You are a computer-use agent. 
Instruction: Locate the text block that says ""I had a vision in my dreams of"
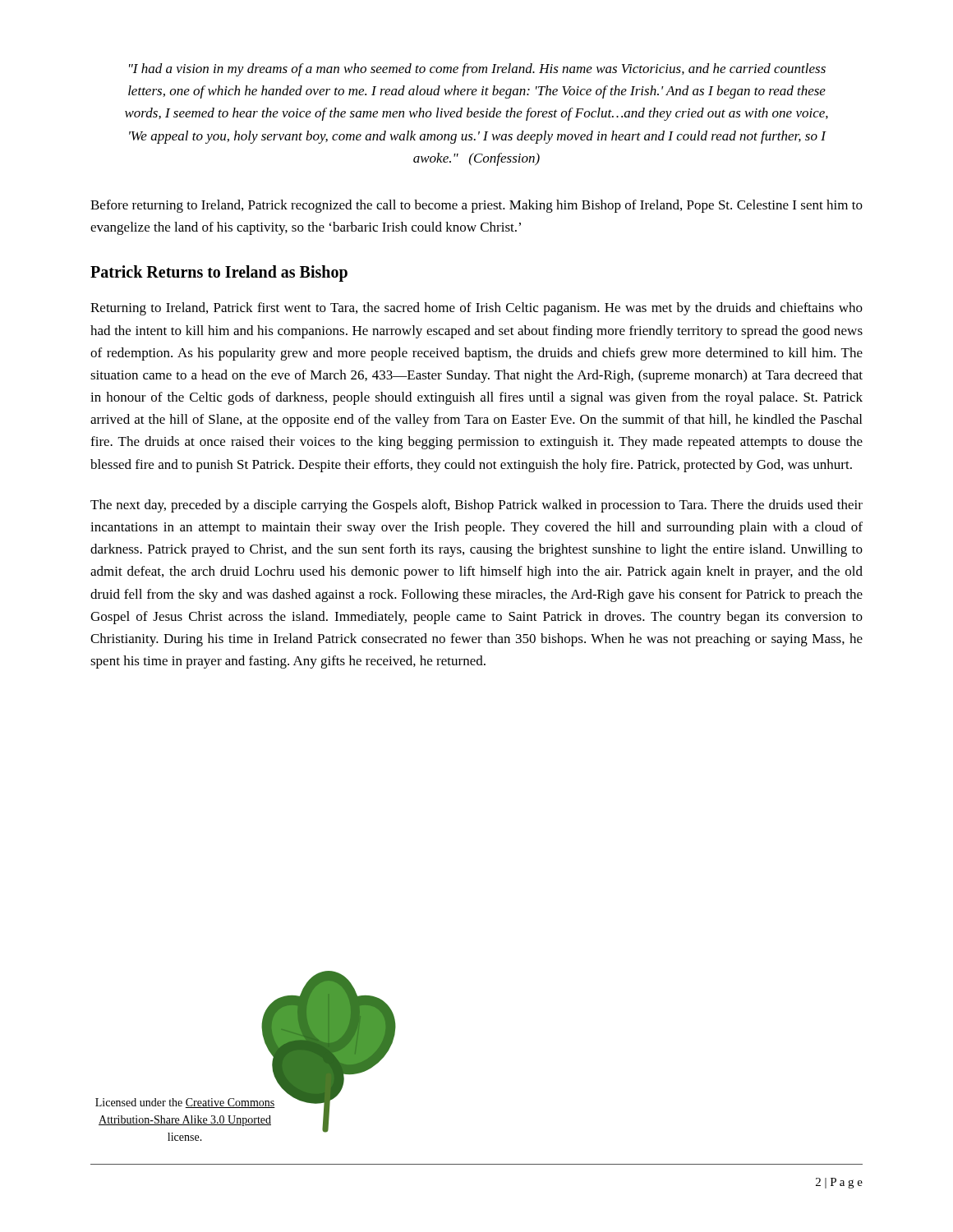pyautogui.click(x=476, y=113)
